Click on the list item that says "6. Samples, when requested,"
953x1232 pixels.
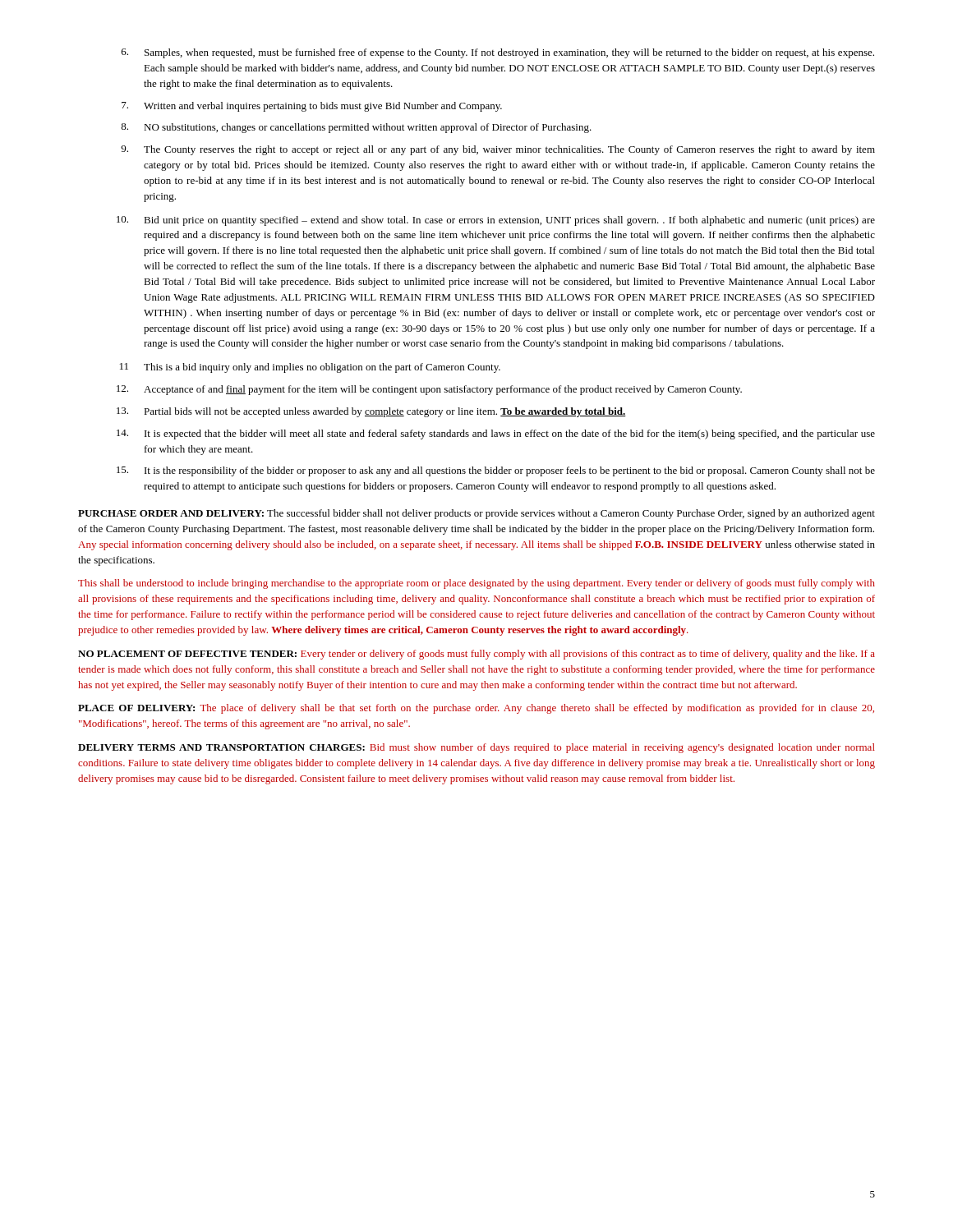click(x=476, y=68)
